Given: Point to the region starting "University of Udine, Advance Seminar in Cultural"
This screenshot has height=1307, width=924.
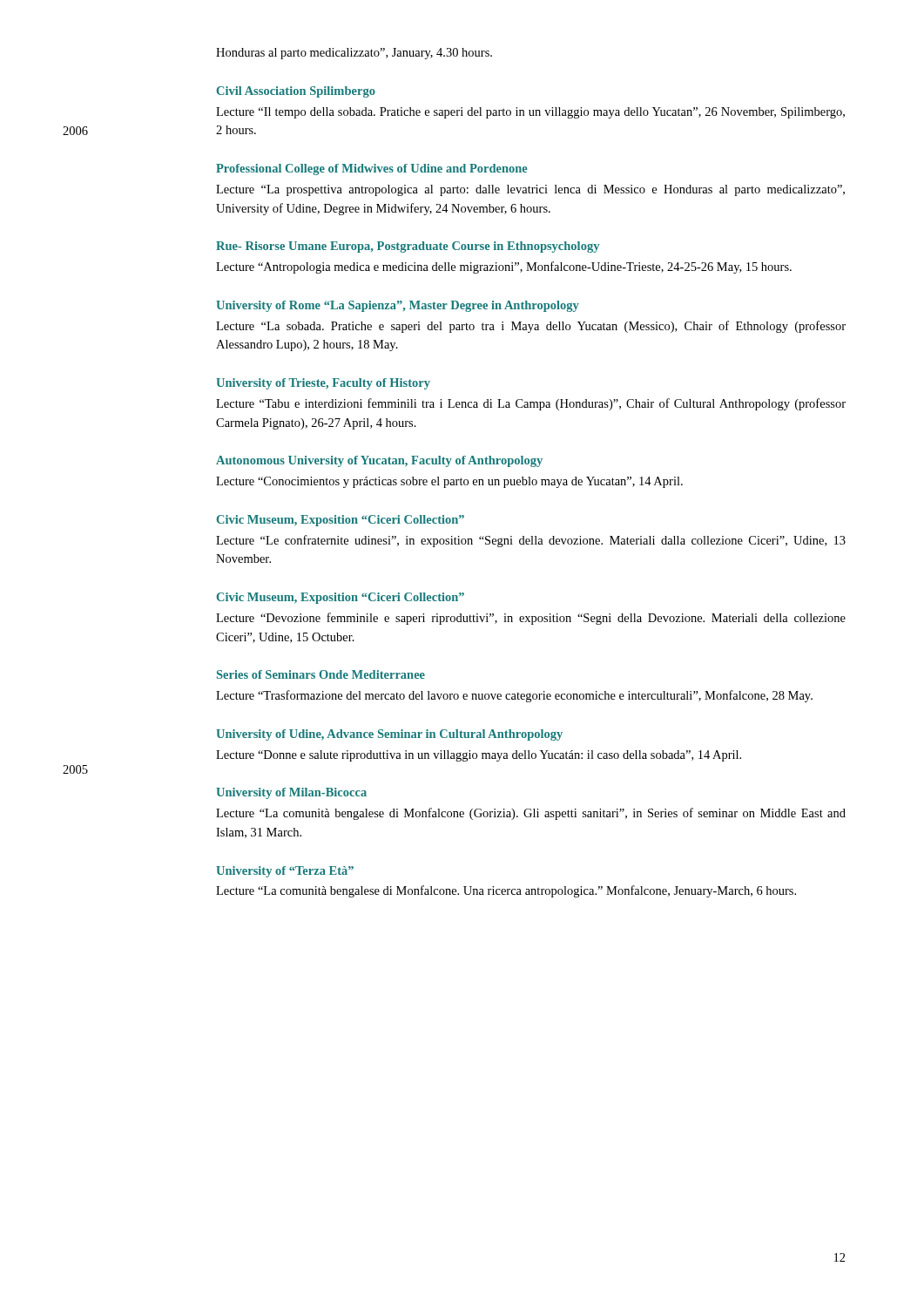Looking at the screenshot, I should 531,743.
